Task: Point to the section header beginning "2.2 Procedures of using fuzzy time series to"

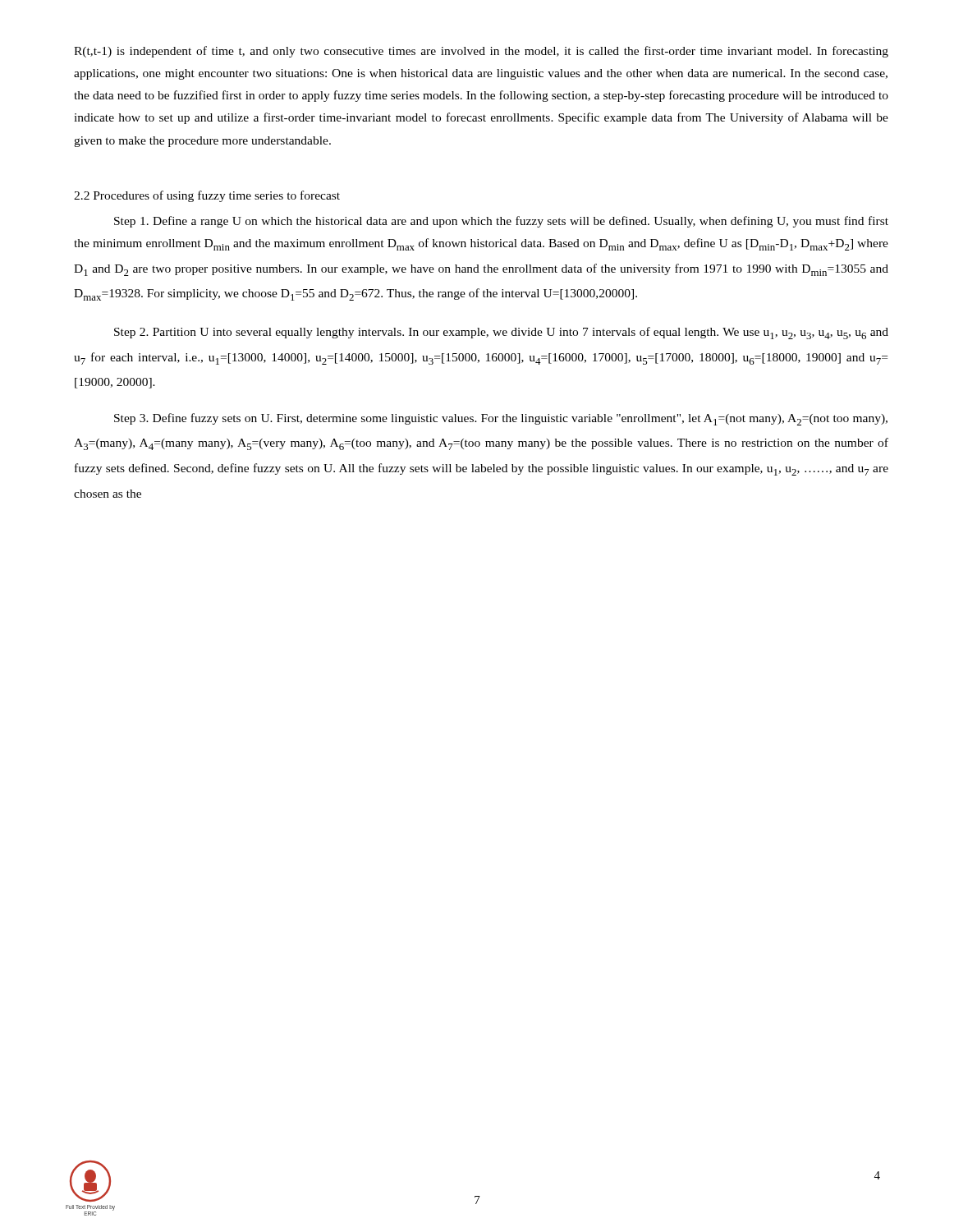Action: pyautogui.click(x=207, y=195)
